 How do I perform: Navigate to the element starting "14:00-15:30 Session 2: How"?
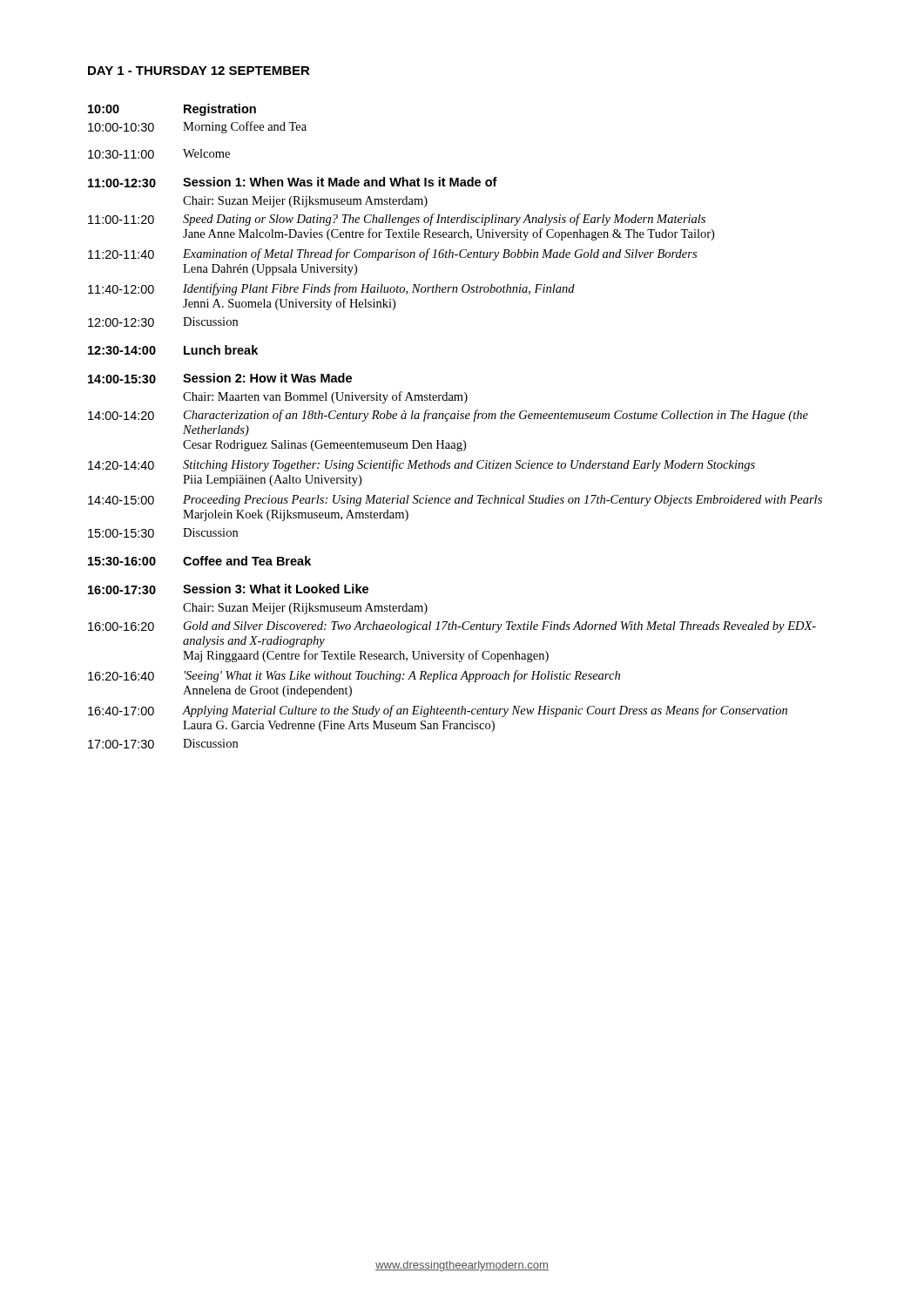tap(220, 378)
